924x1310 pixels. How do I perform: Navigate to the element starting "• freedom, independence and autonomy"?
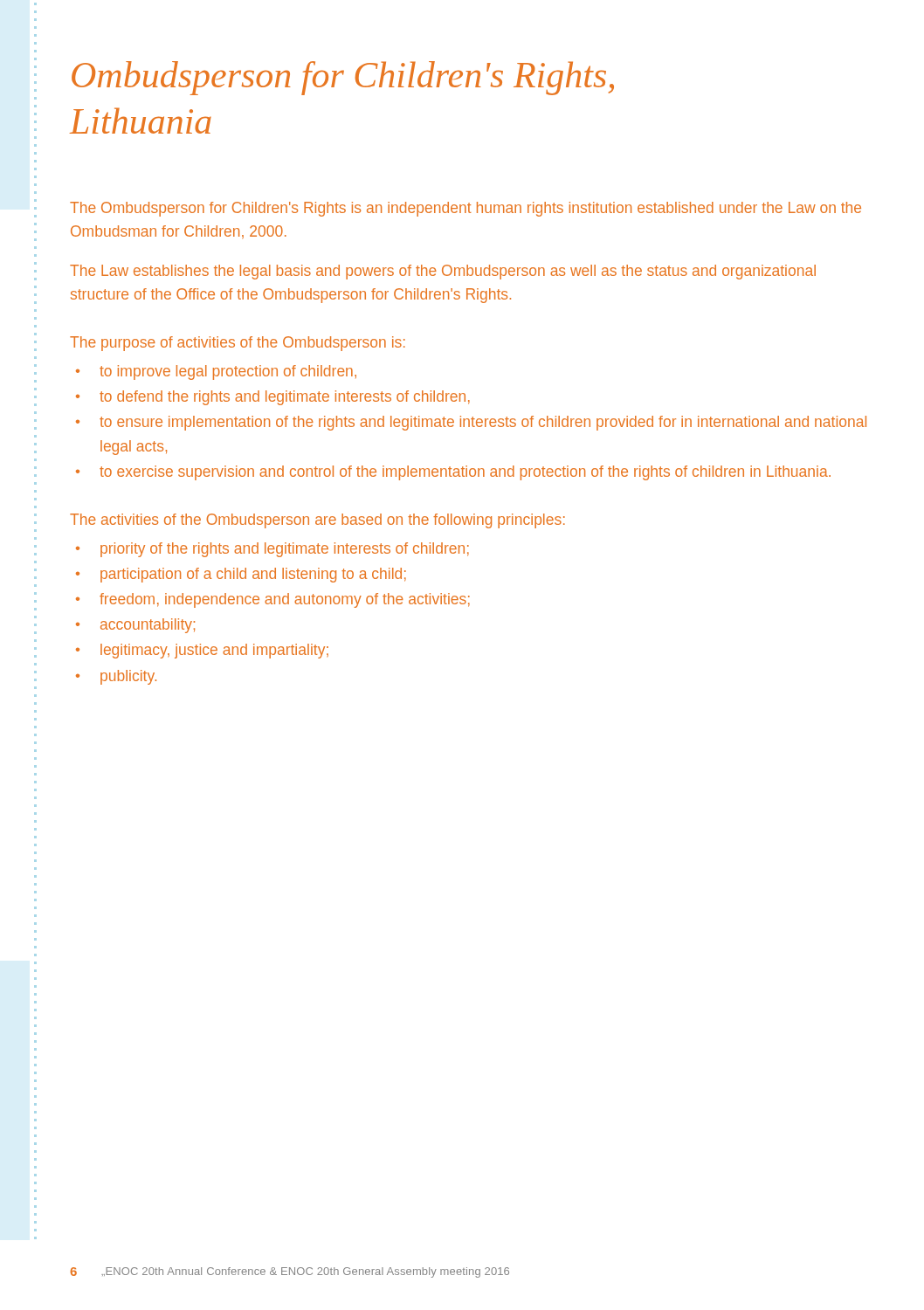tap(471, 600)
